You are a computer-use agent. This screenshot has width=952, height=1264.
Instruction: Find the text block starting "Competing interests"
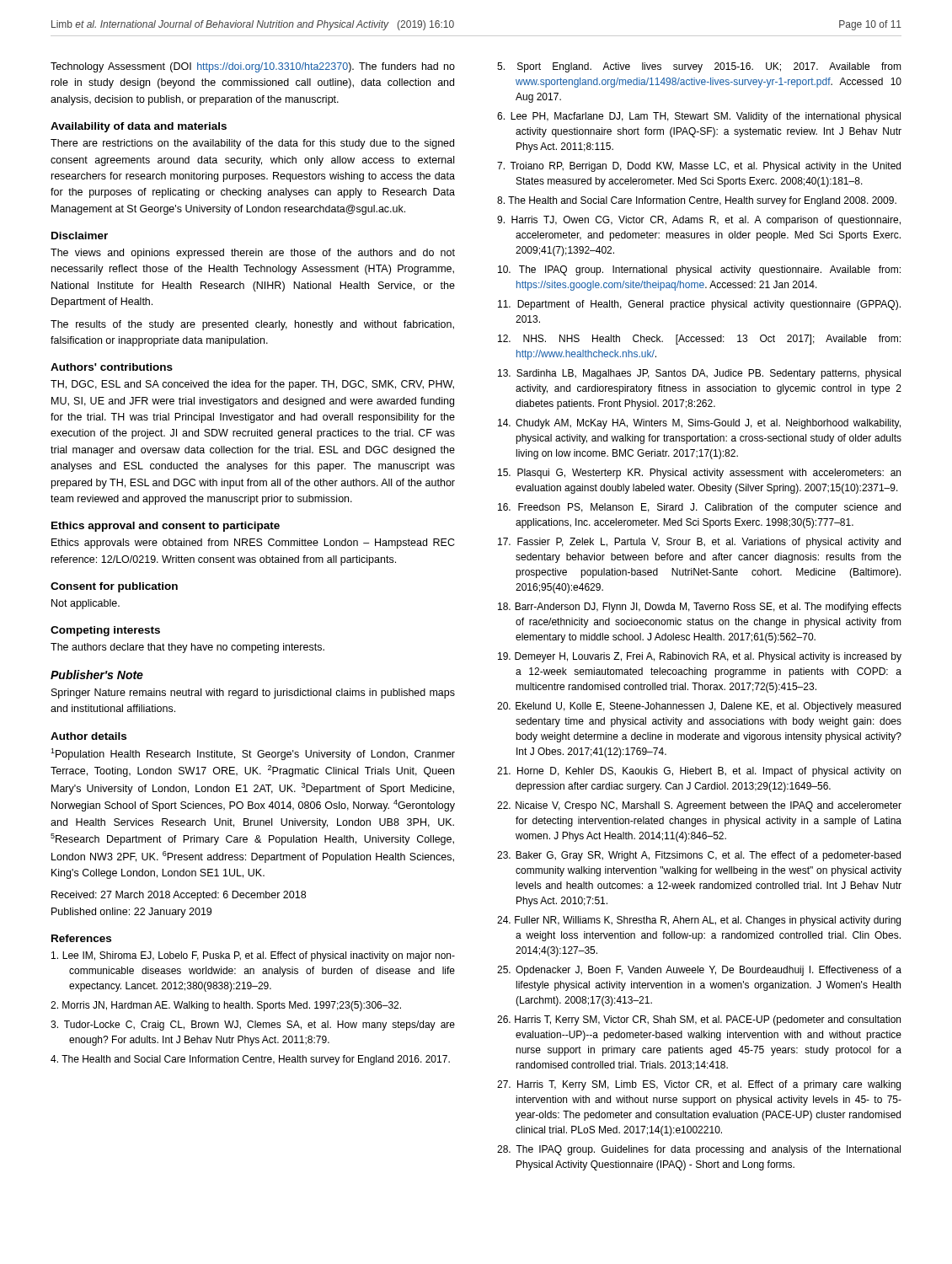pyautogui.click(x=106, y=630)
